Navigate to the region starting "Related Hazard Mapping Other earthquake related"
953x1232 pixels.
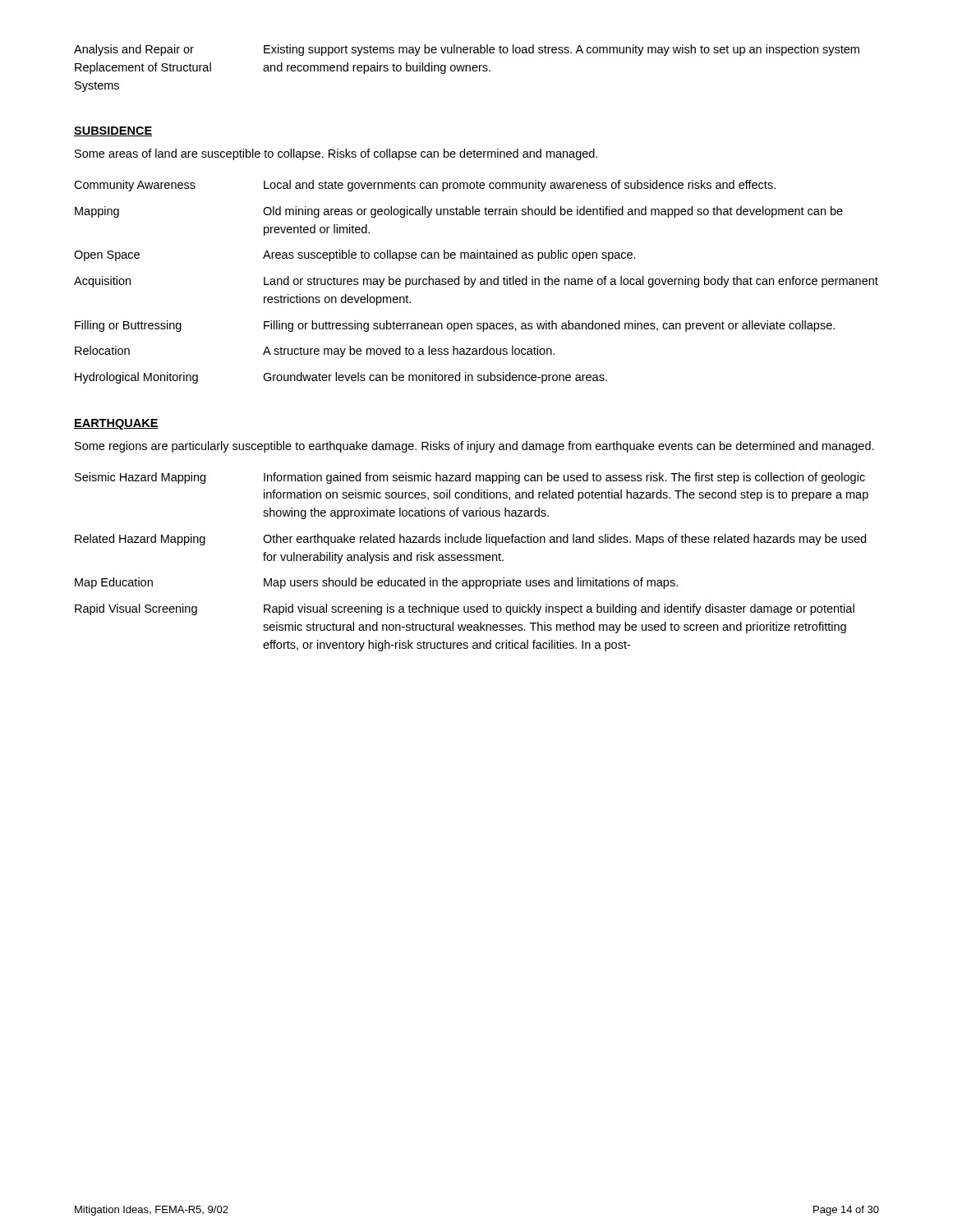click(x=476, y=548)
